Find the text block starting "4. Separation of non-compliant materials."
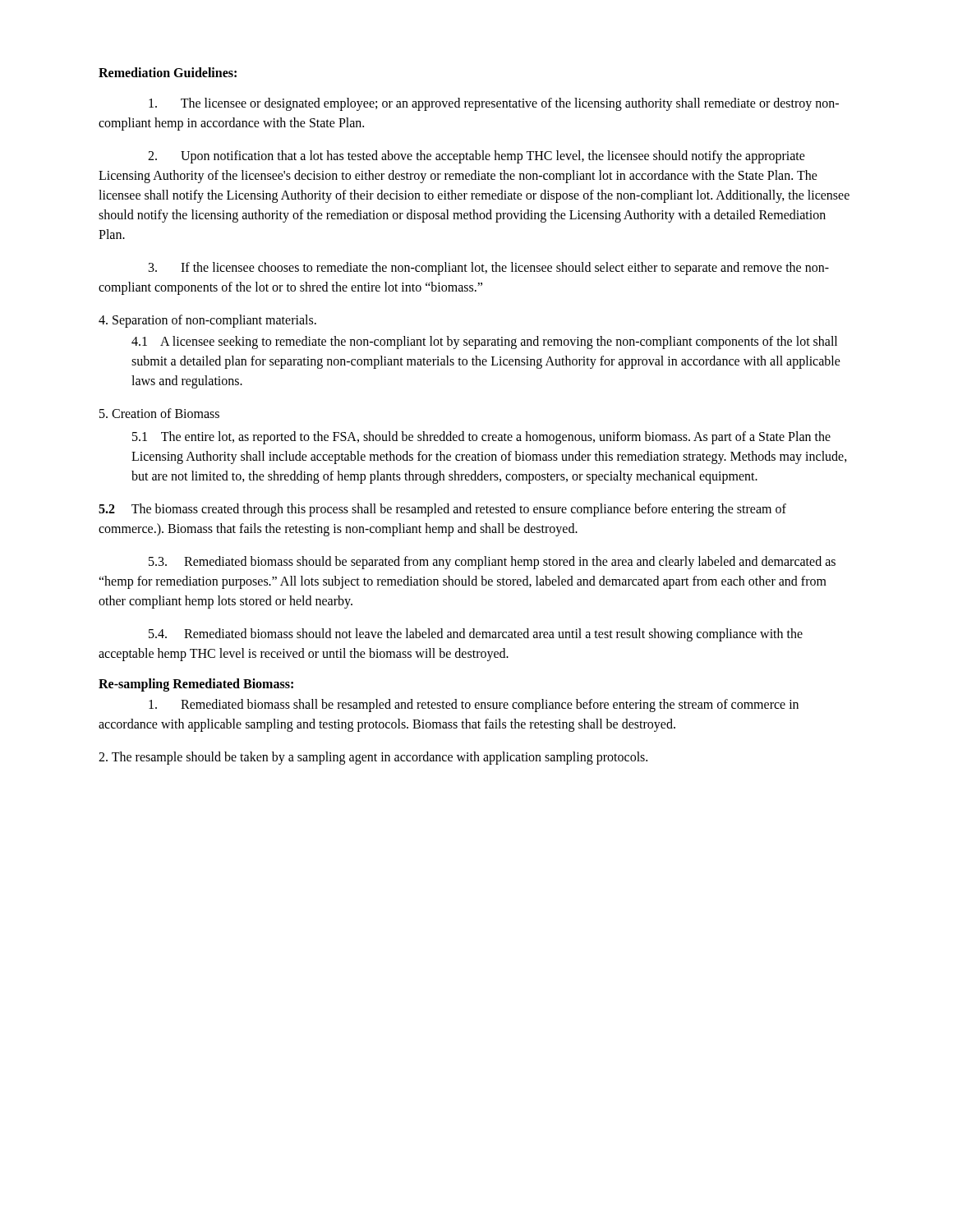This screenshot has width=953, height=1232. click(x=208, y=320)
